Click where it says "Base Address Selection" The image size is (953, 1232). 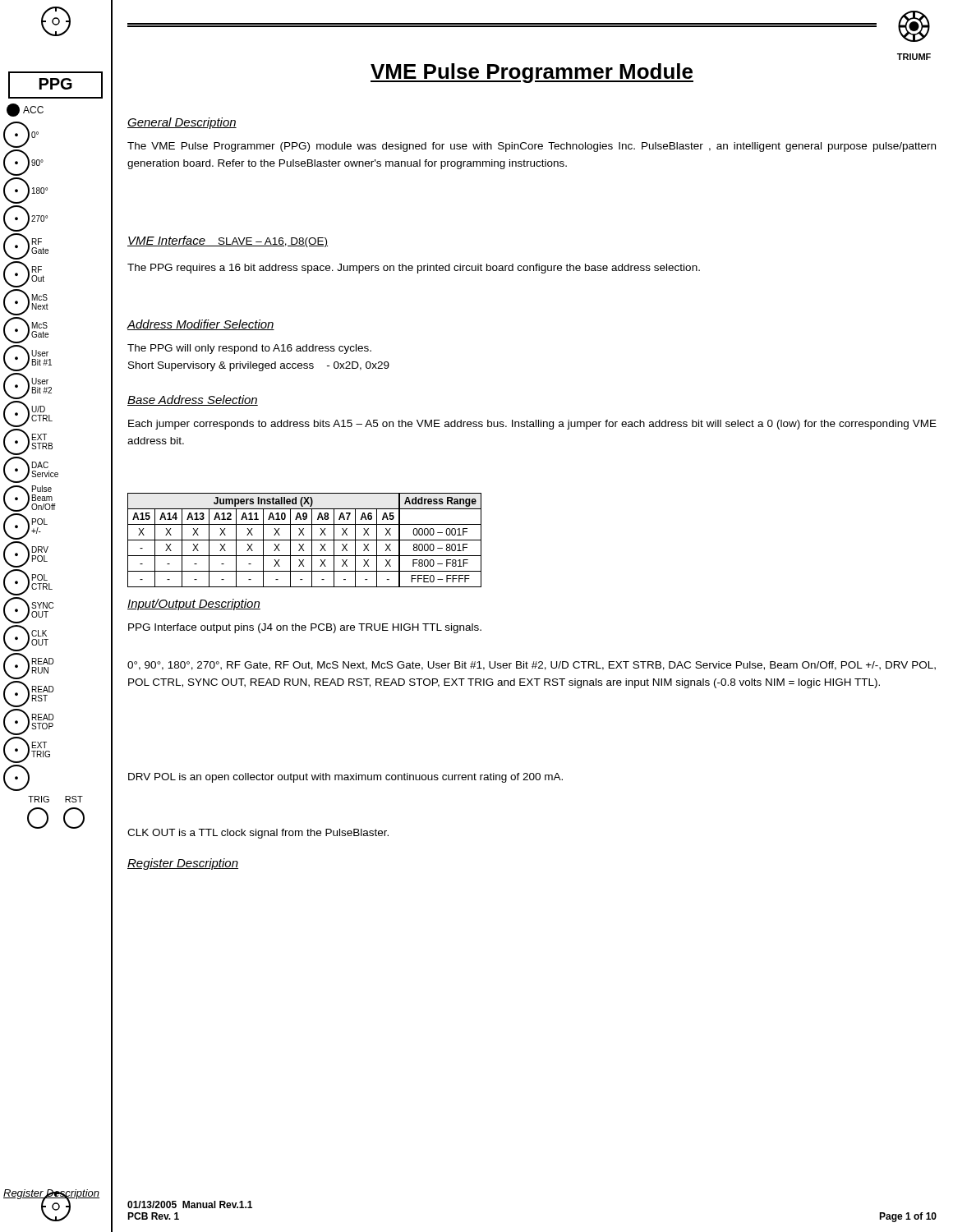pyautogui.click(x=193, y=400)
